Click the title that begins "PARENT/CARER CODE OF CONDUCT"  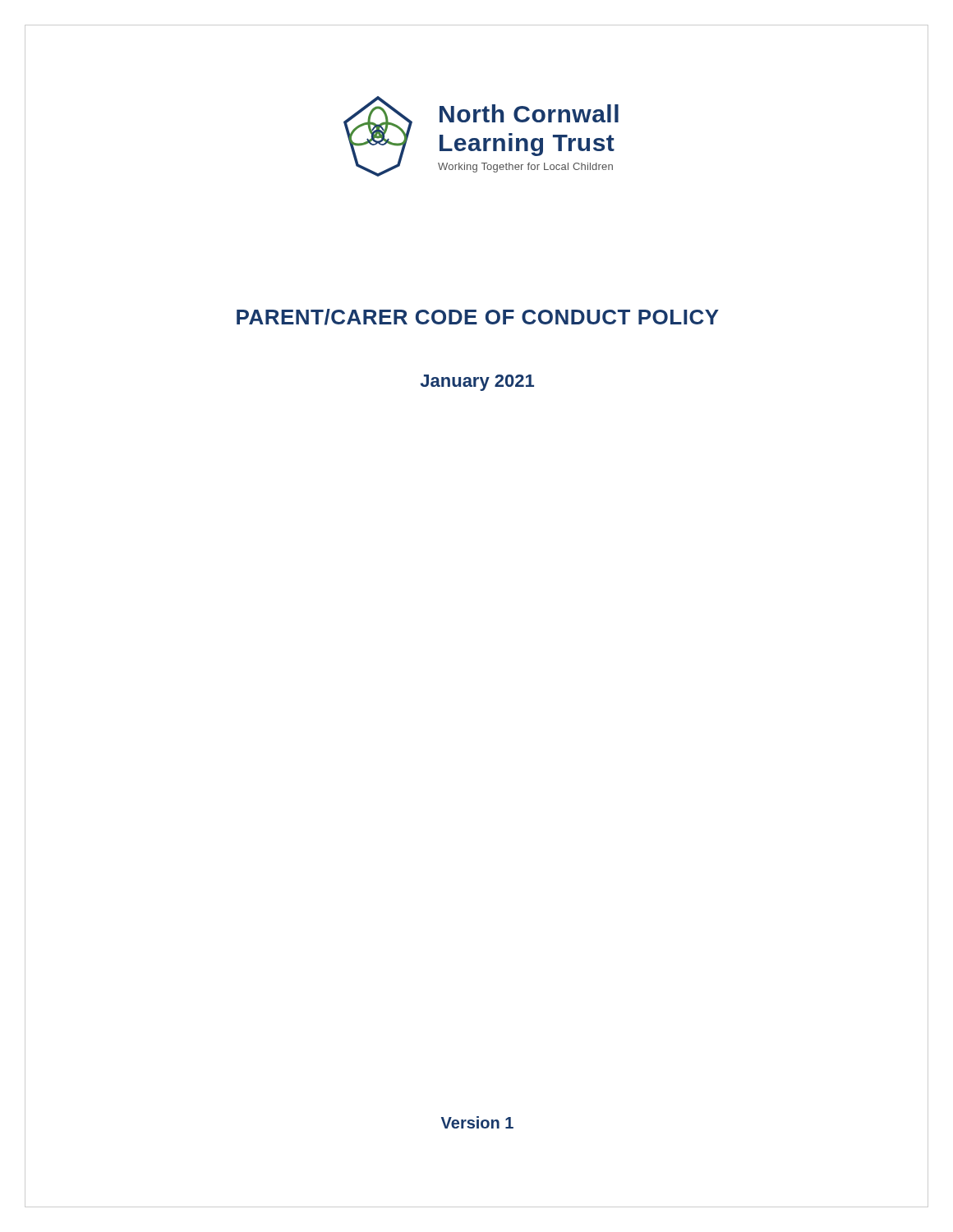(477, 317)
